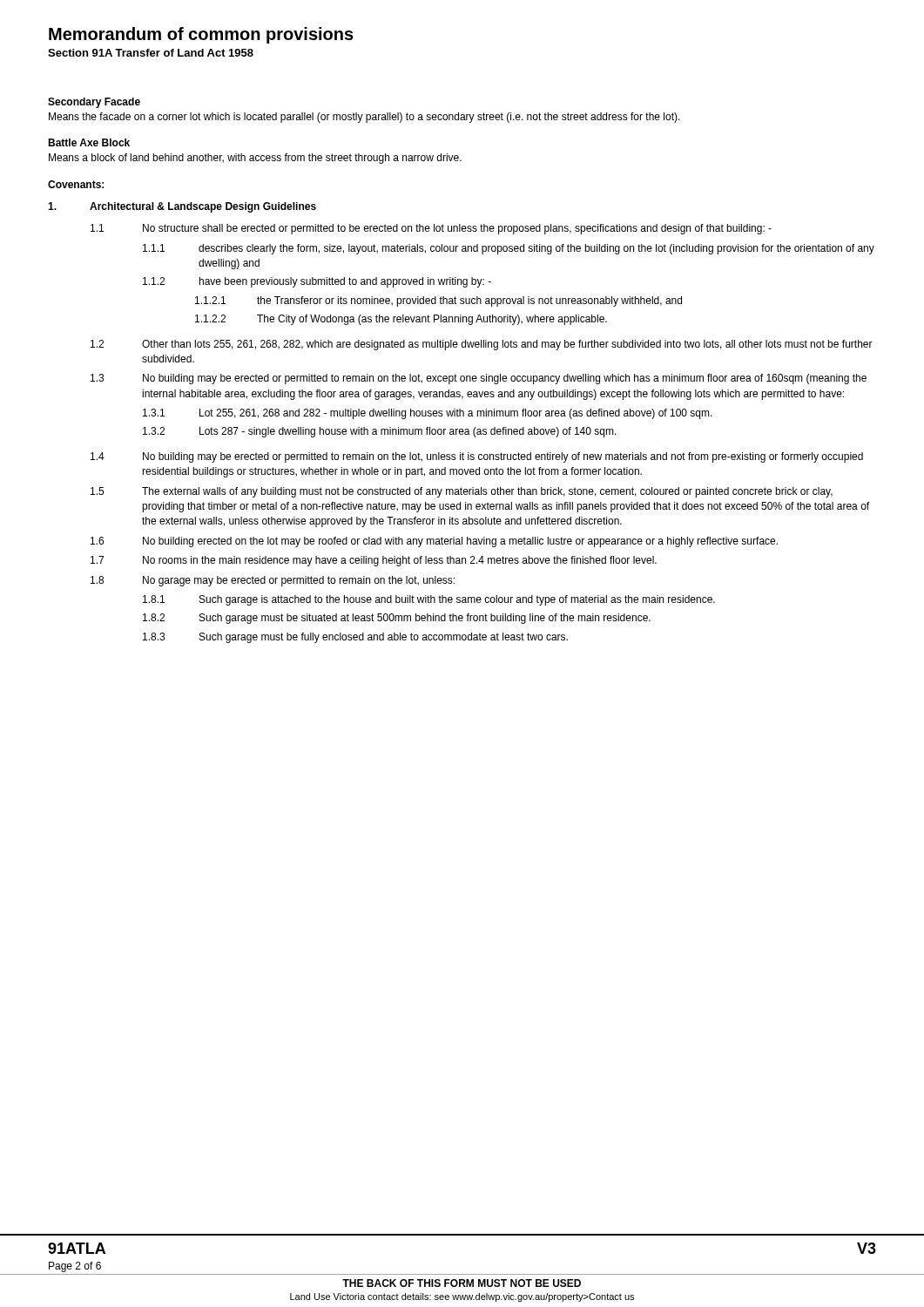Click the passage that begins "8.2 Such garage must be situated at"

coord(509,619)
